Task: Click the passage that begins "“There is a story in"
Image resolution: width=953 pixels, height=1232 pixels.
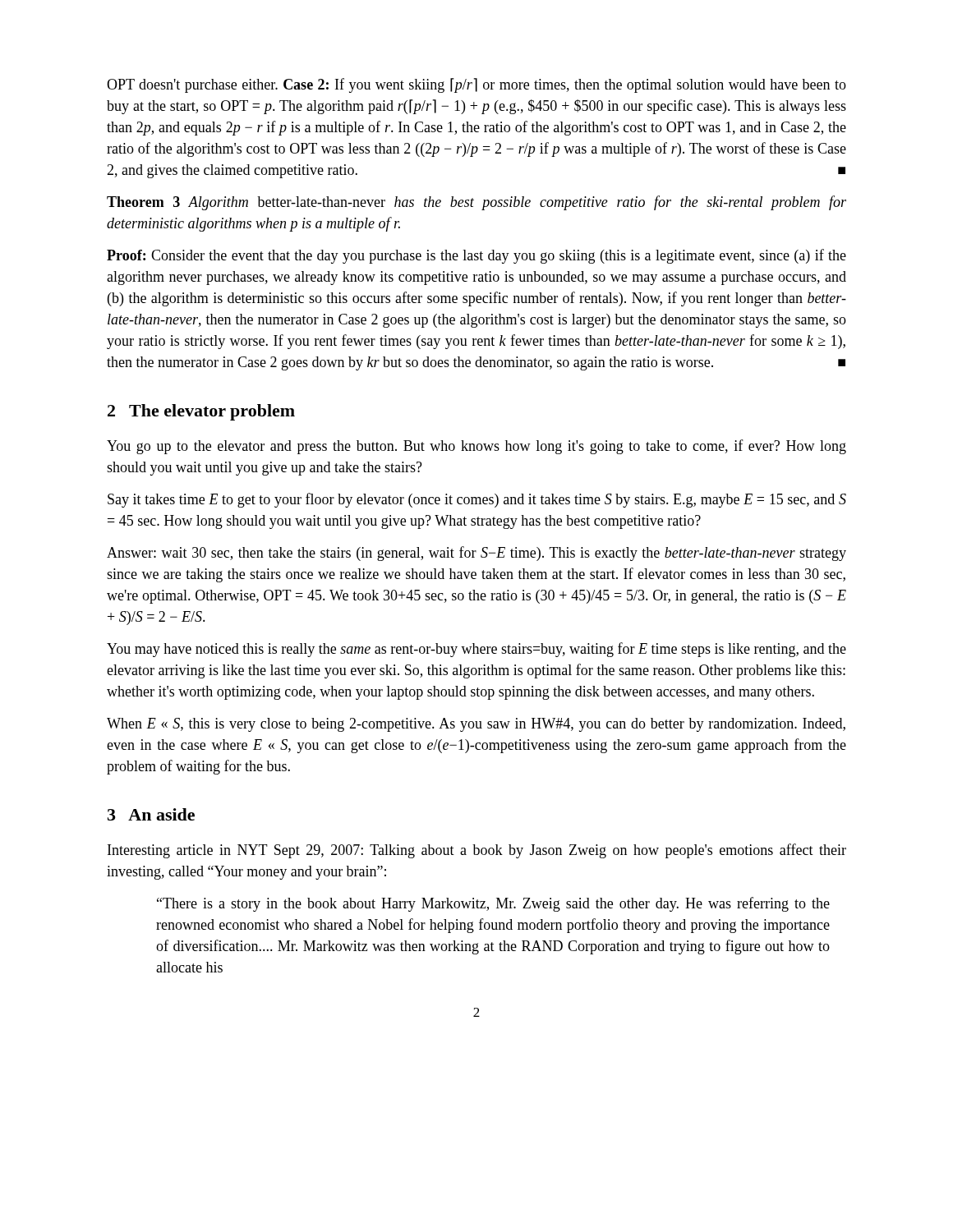Action: pos(493,935)
